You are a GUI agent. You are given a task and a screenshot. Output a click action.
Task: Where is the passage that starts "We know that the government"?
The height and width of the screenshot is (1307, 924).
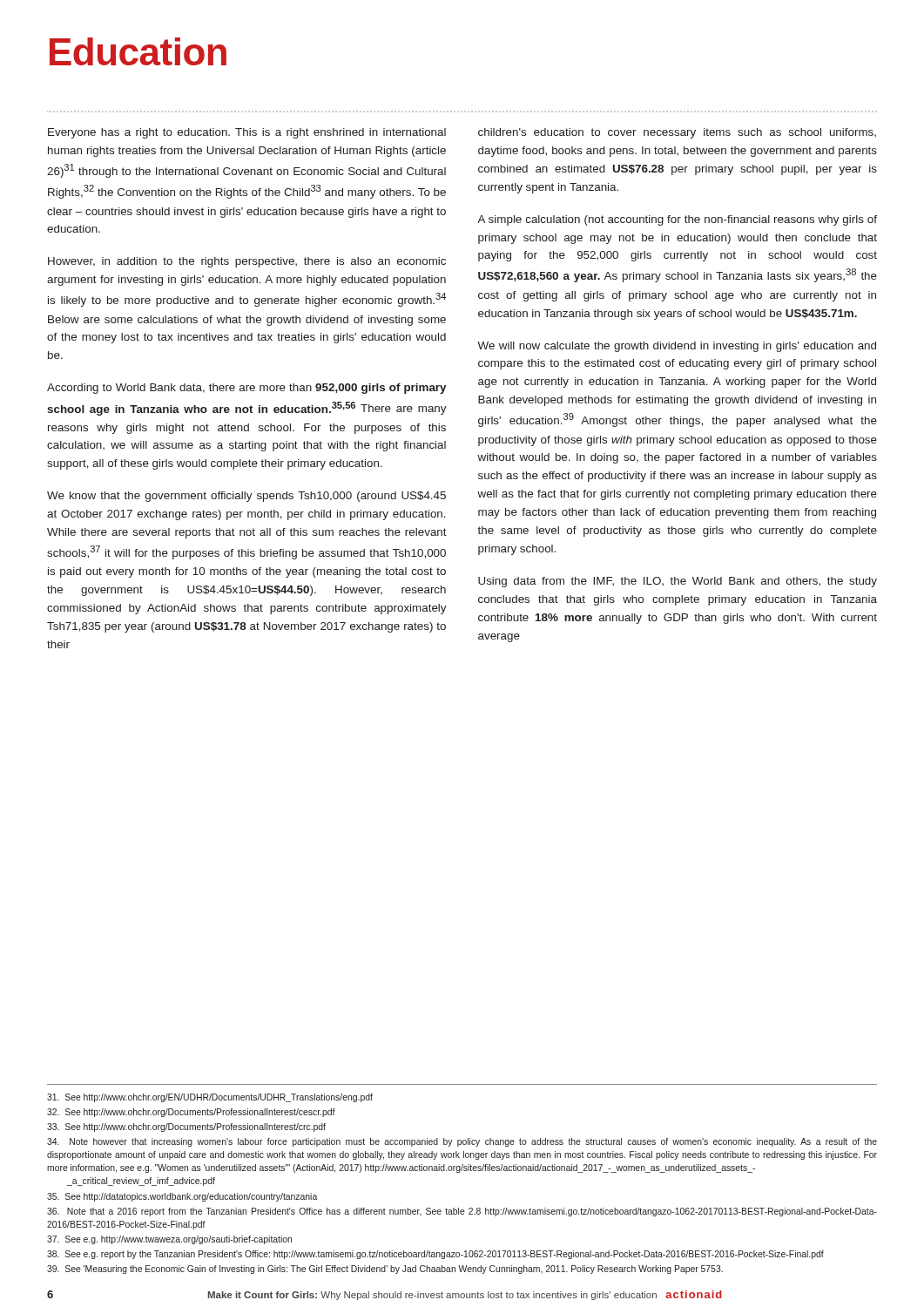click(247, 570)
